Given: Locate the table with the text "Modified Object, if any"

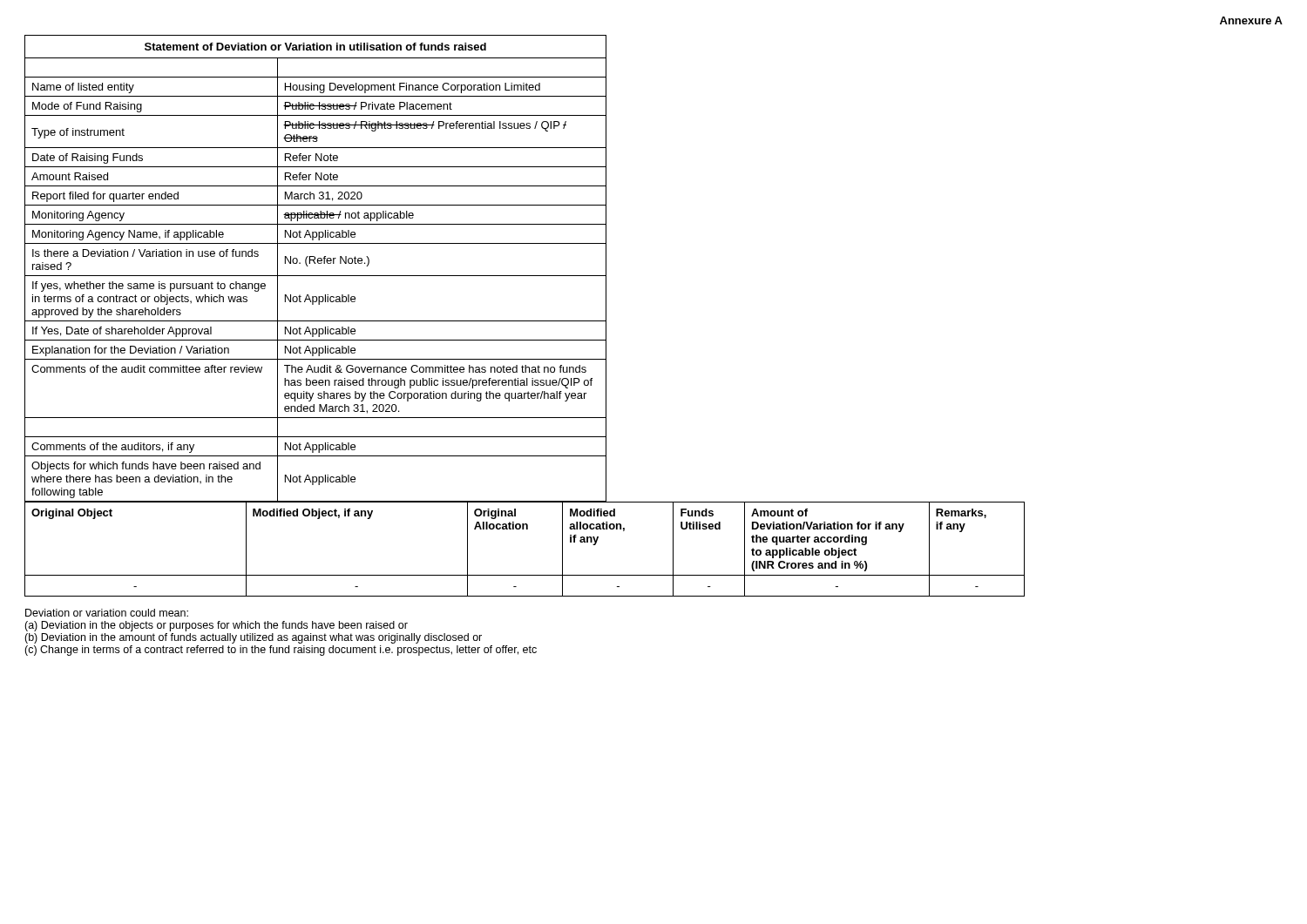Looking at the screenshot, I should 654,560.
